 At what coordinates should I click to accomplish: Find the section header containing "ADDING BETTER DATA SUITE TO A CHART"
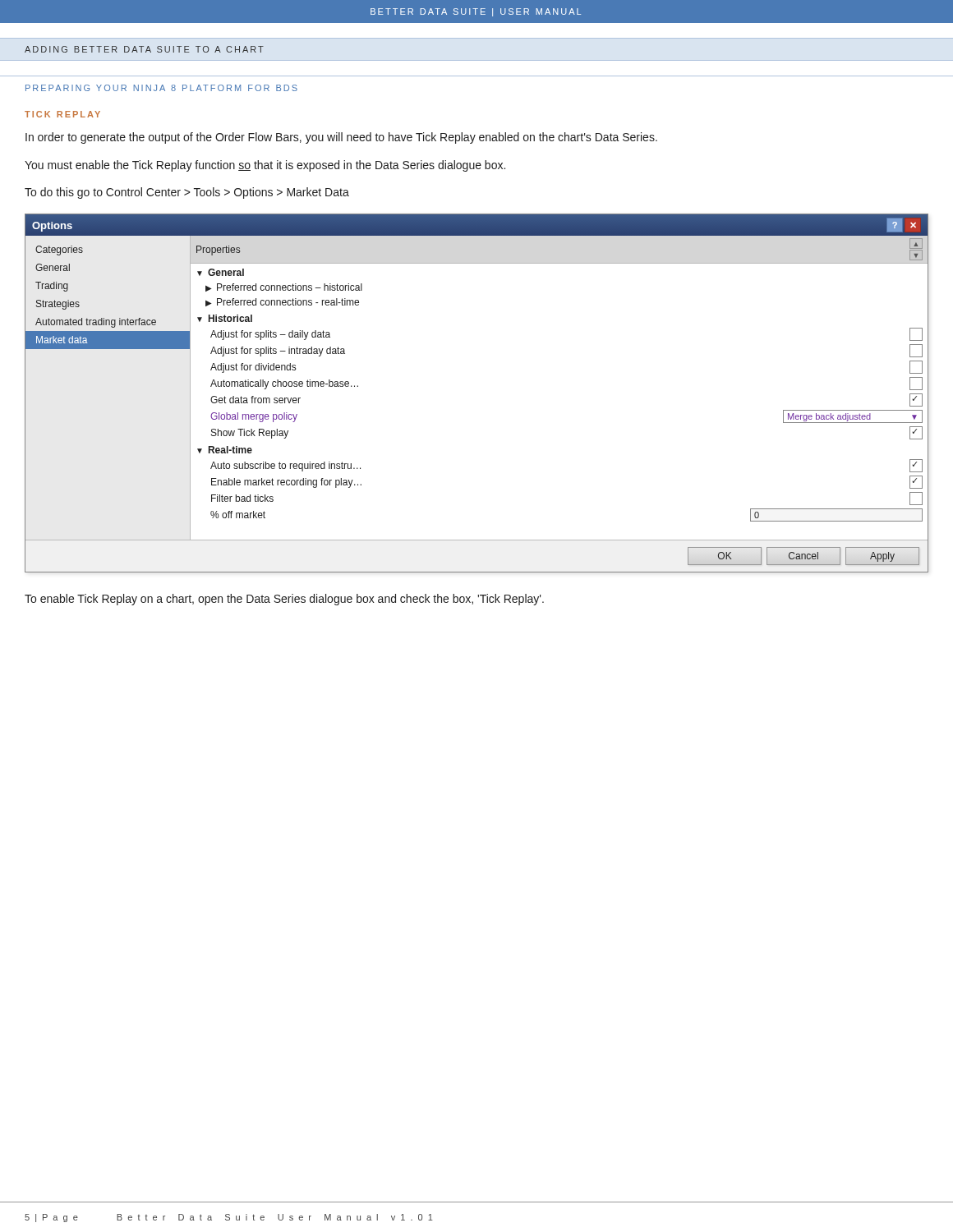click(x=145, y=49)
